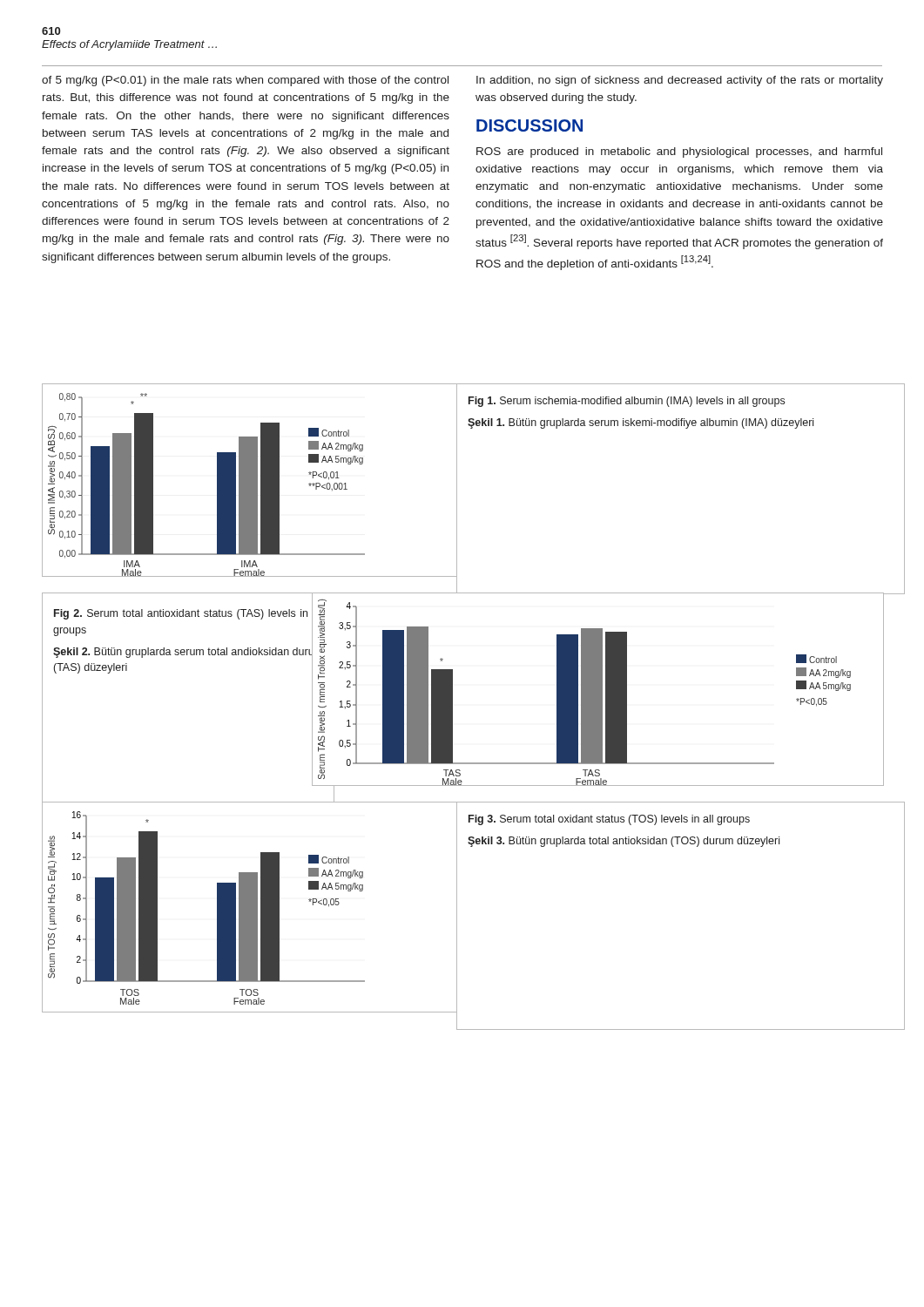Locate the caption that opens with "Fig 1. Serum"
Image resolution: width=924 pixels, height=1307 pixels.
[681, 412]
